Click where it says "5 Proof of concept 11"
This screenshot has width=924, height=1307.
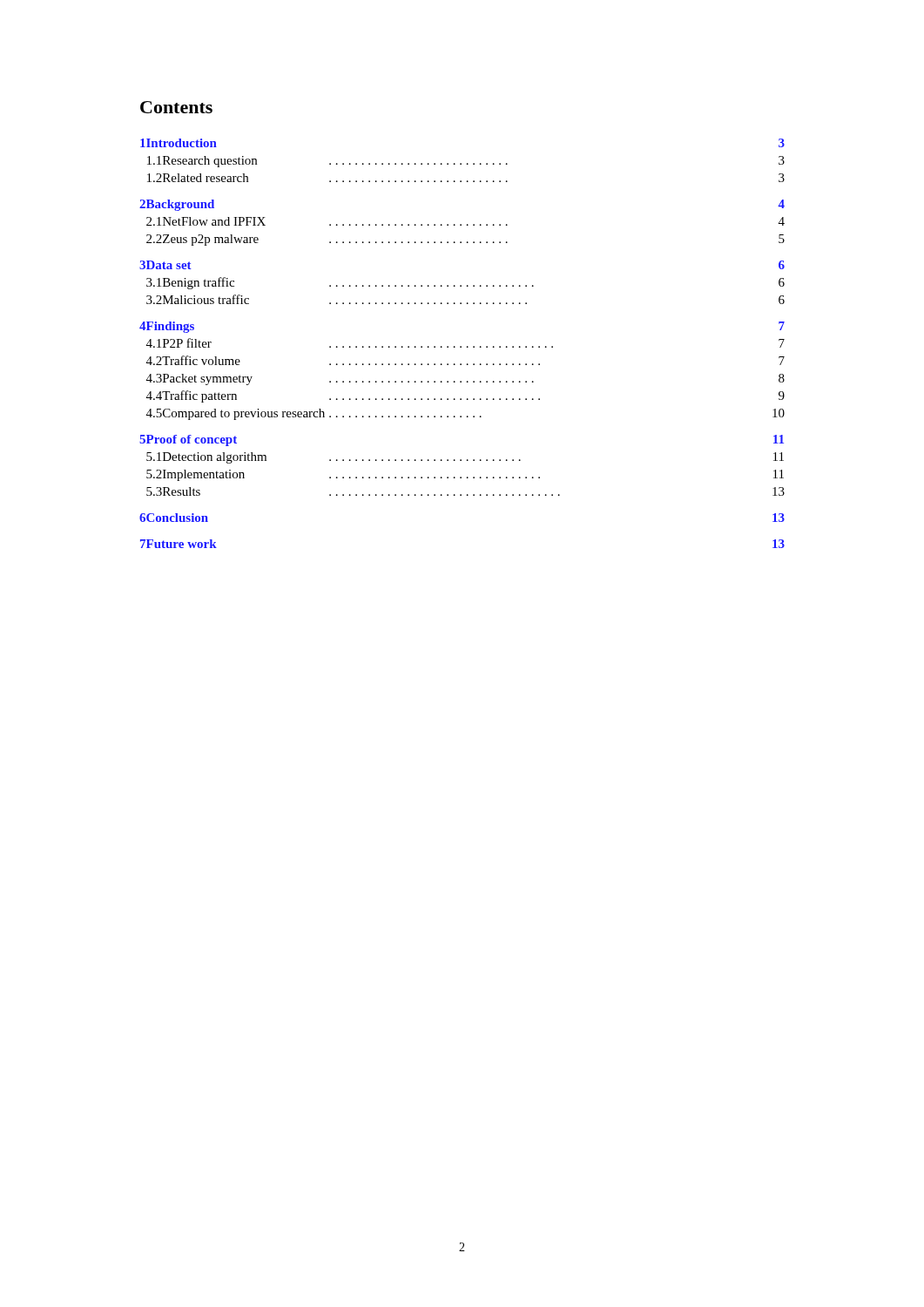(186, 440)
